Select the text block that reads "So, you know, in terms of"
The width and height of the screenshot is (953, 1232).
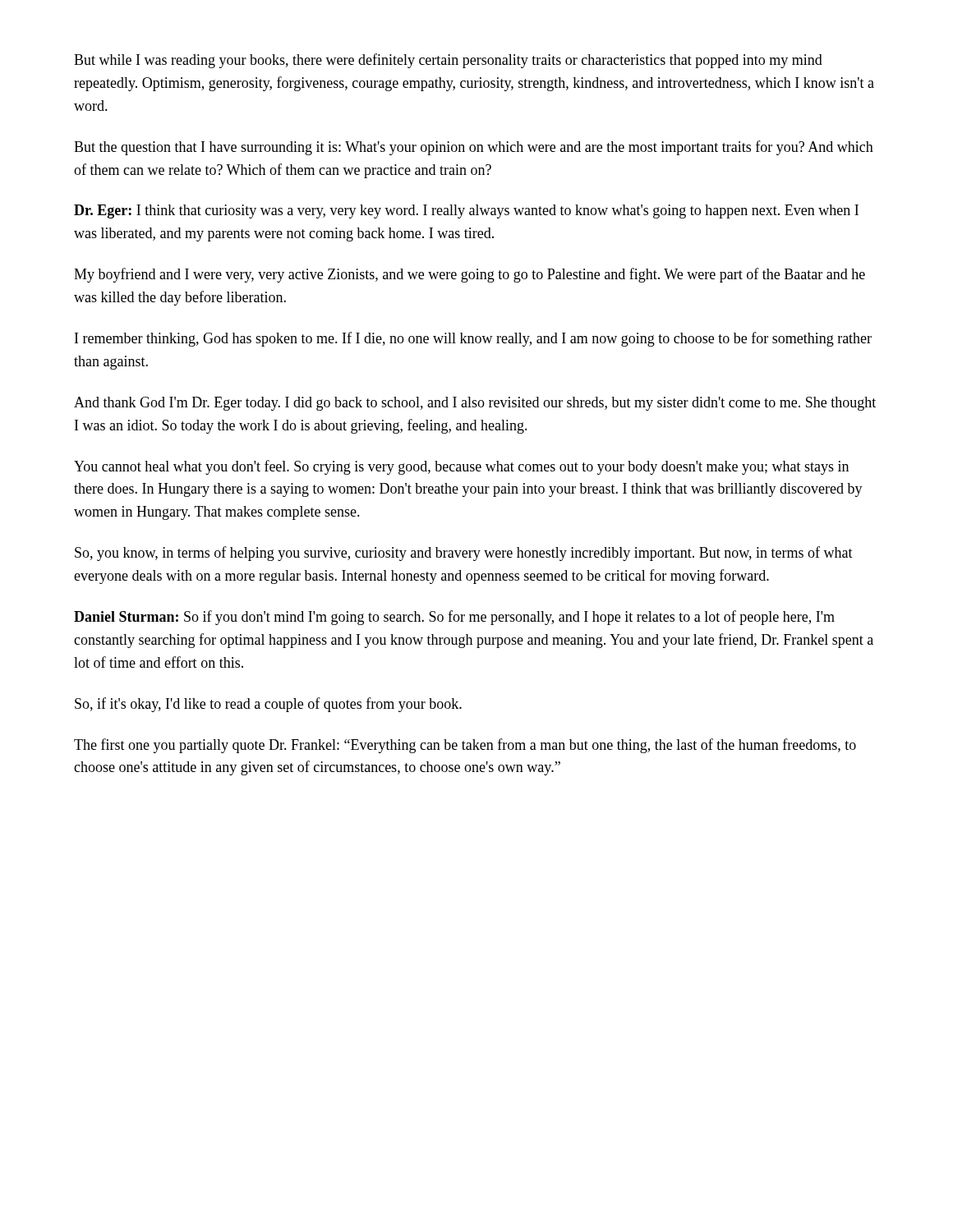463,564
